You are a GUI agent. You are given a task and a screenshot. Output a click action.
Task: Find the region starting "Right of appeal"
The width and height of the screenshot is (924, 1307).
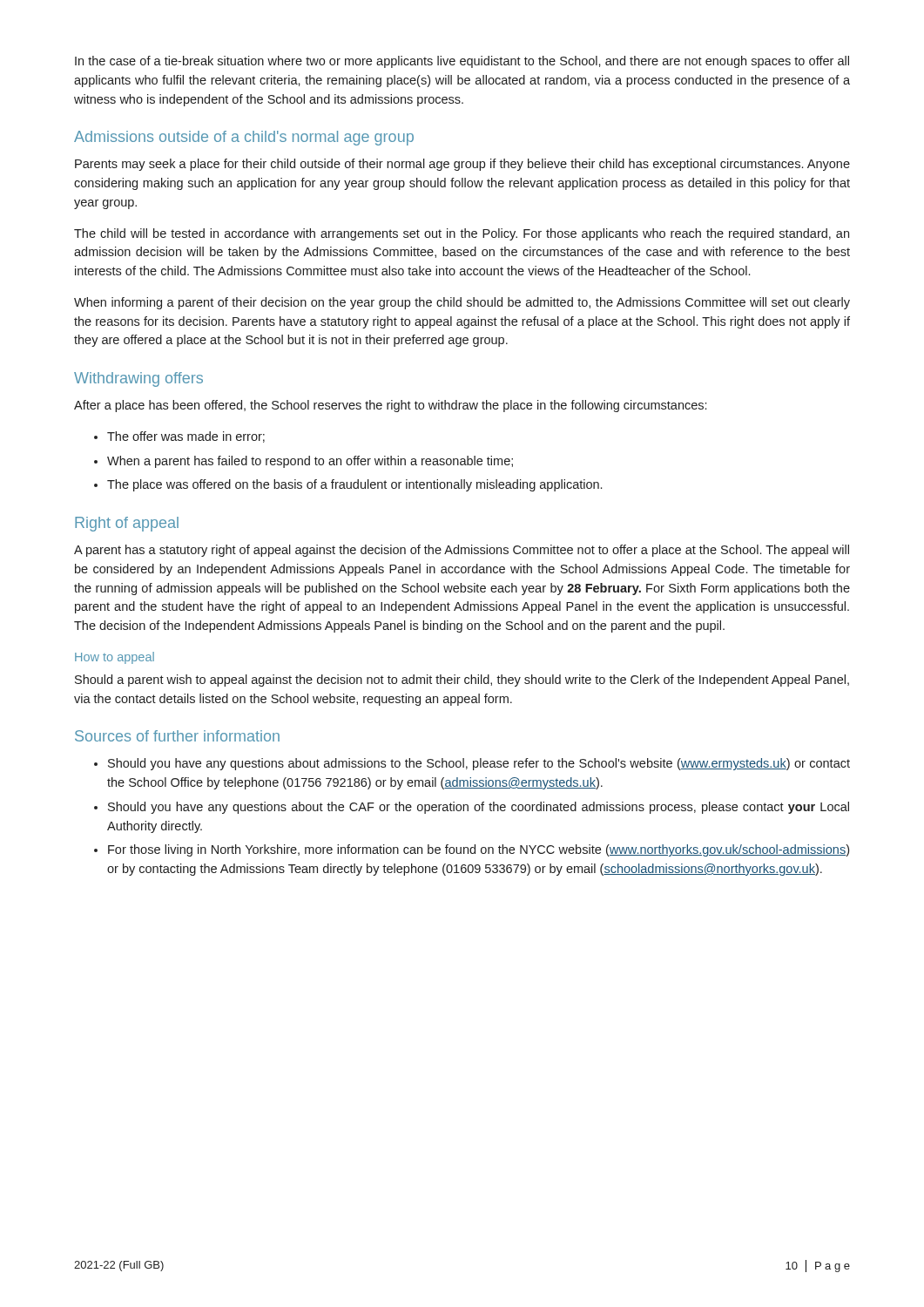click(127, 524)
